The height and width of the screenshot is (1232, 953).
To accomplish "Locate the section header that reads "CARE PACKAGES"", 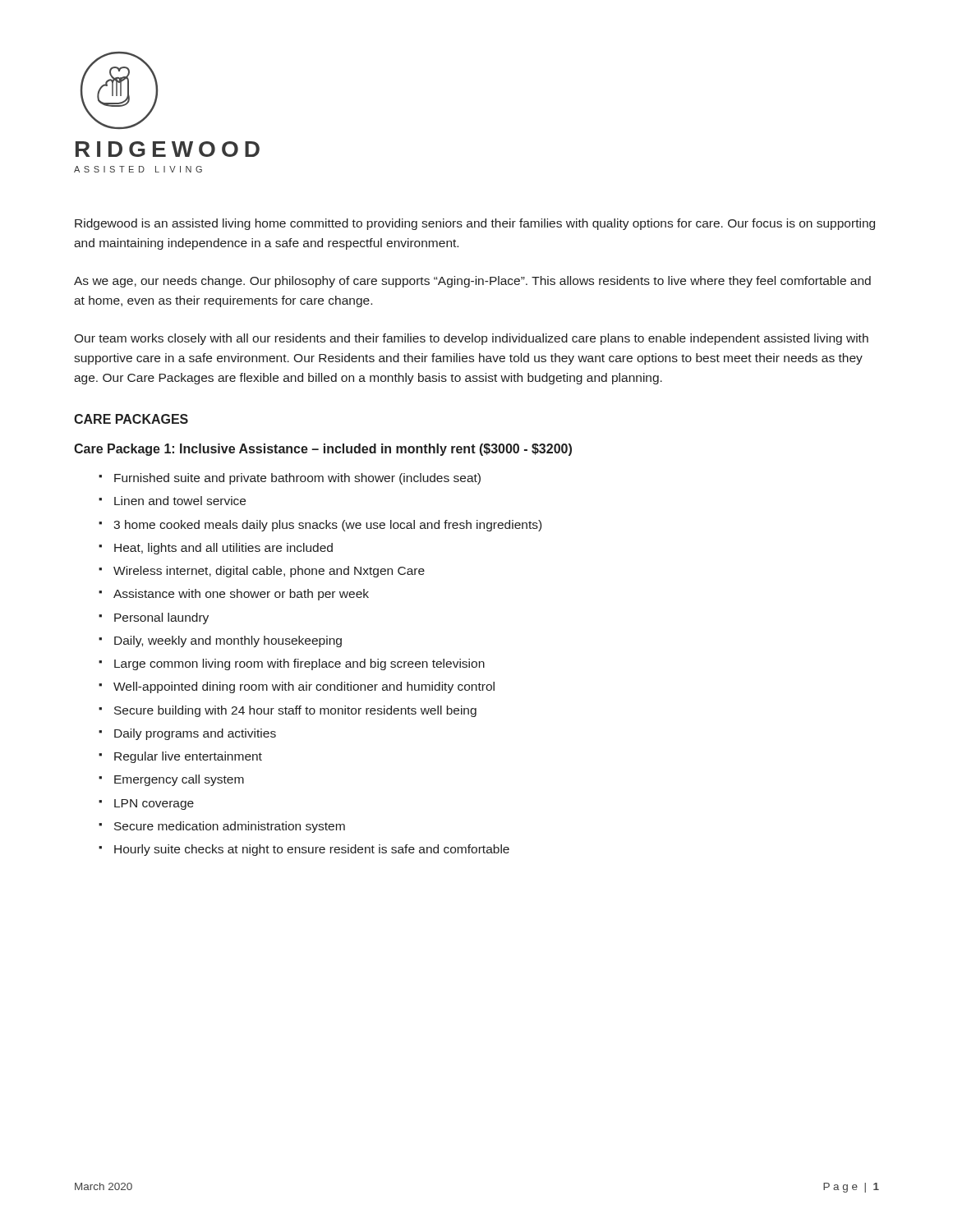I will click(x=131, y=419).
